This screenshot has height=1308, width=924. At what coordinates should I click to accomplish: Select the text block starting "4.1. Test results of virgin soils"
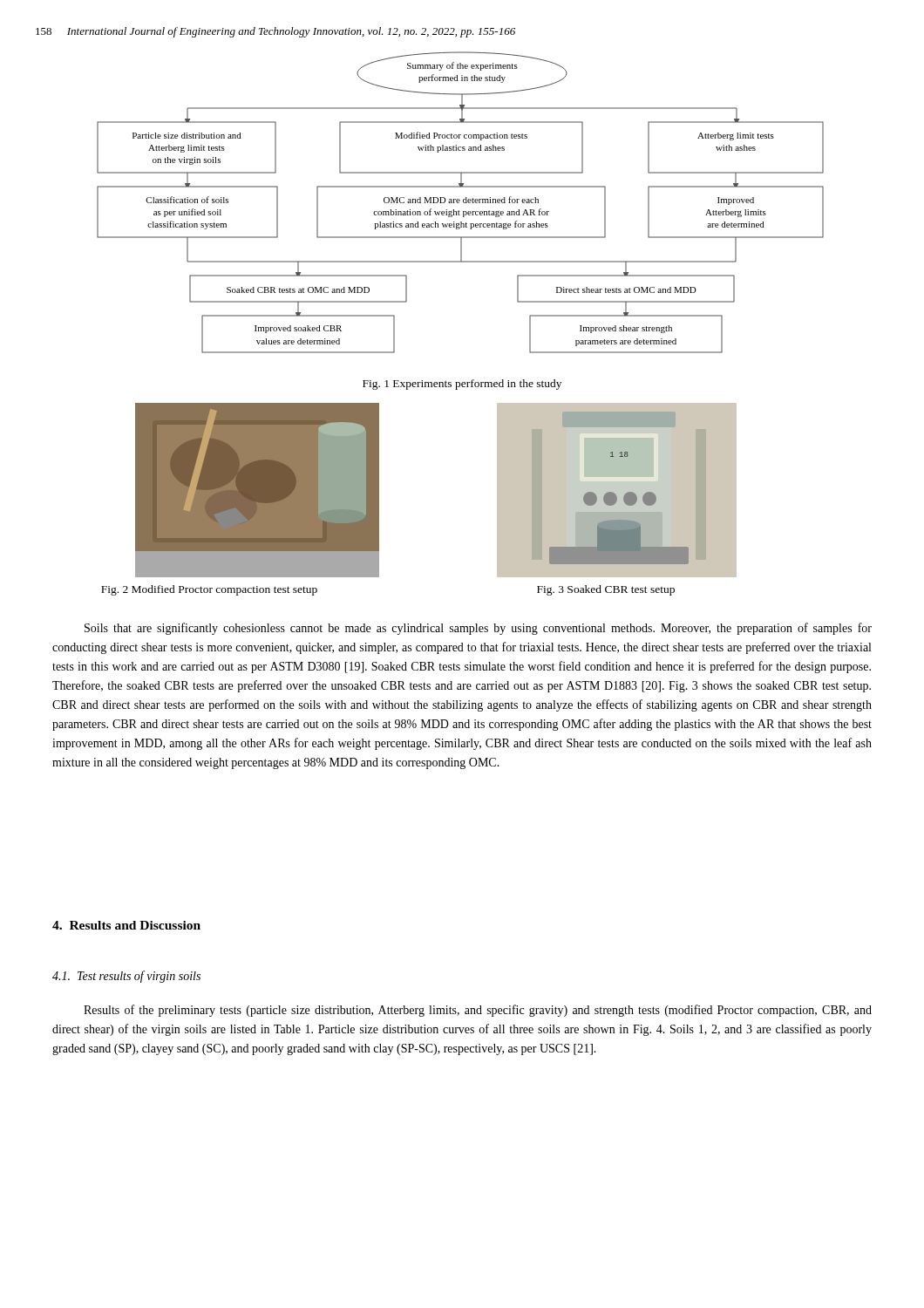pyautogui.click(x=127, y=976)
